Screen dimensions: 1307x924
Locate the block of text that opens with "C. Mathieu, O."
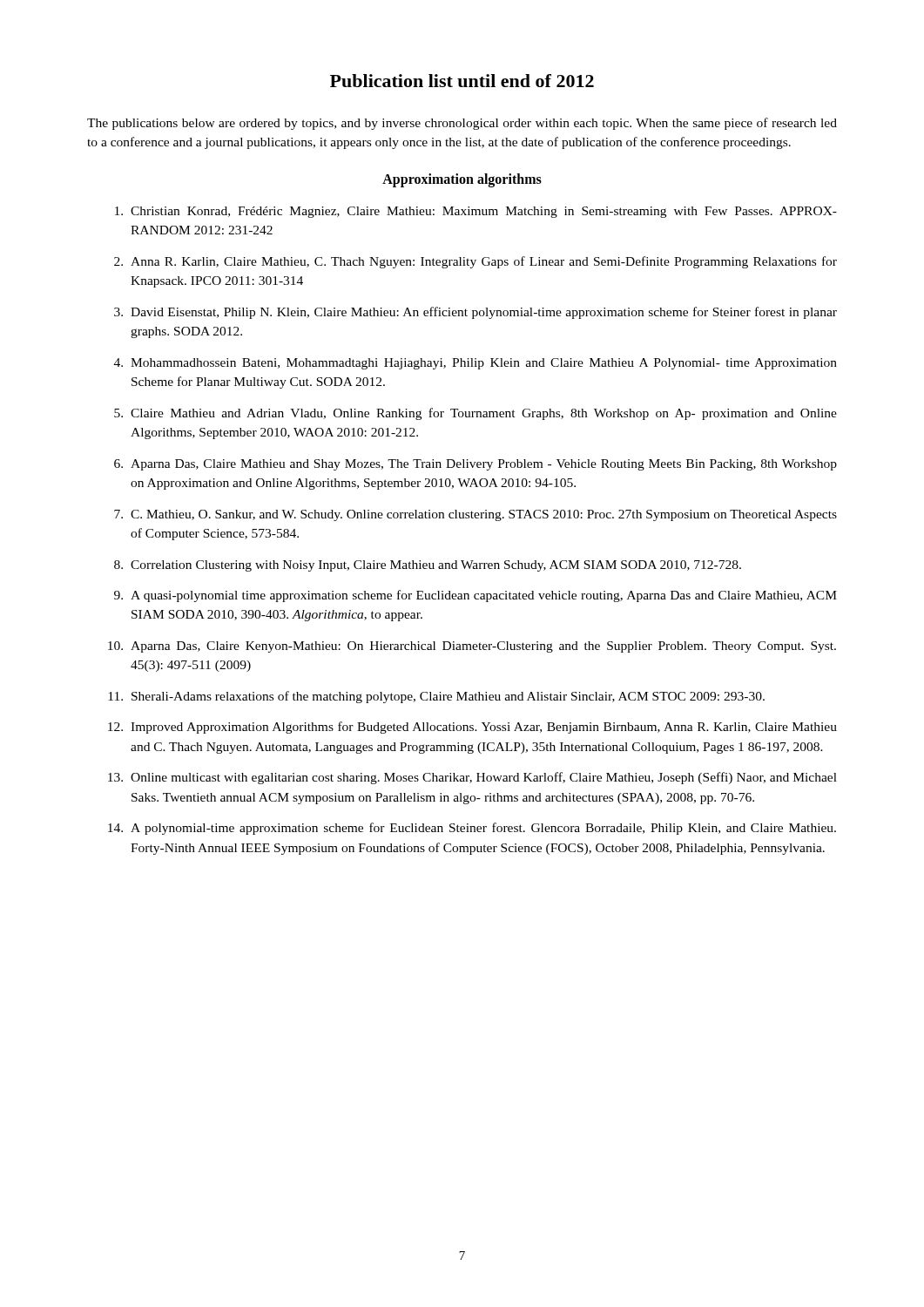(x=484, y=523)
